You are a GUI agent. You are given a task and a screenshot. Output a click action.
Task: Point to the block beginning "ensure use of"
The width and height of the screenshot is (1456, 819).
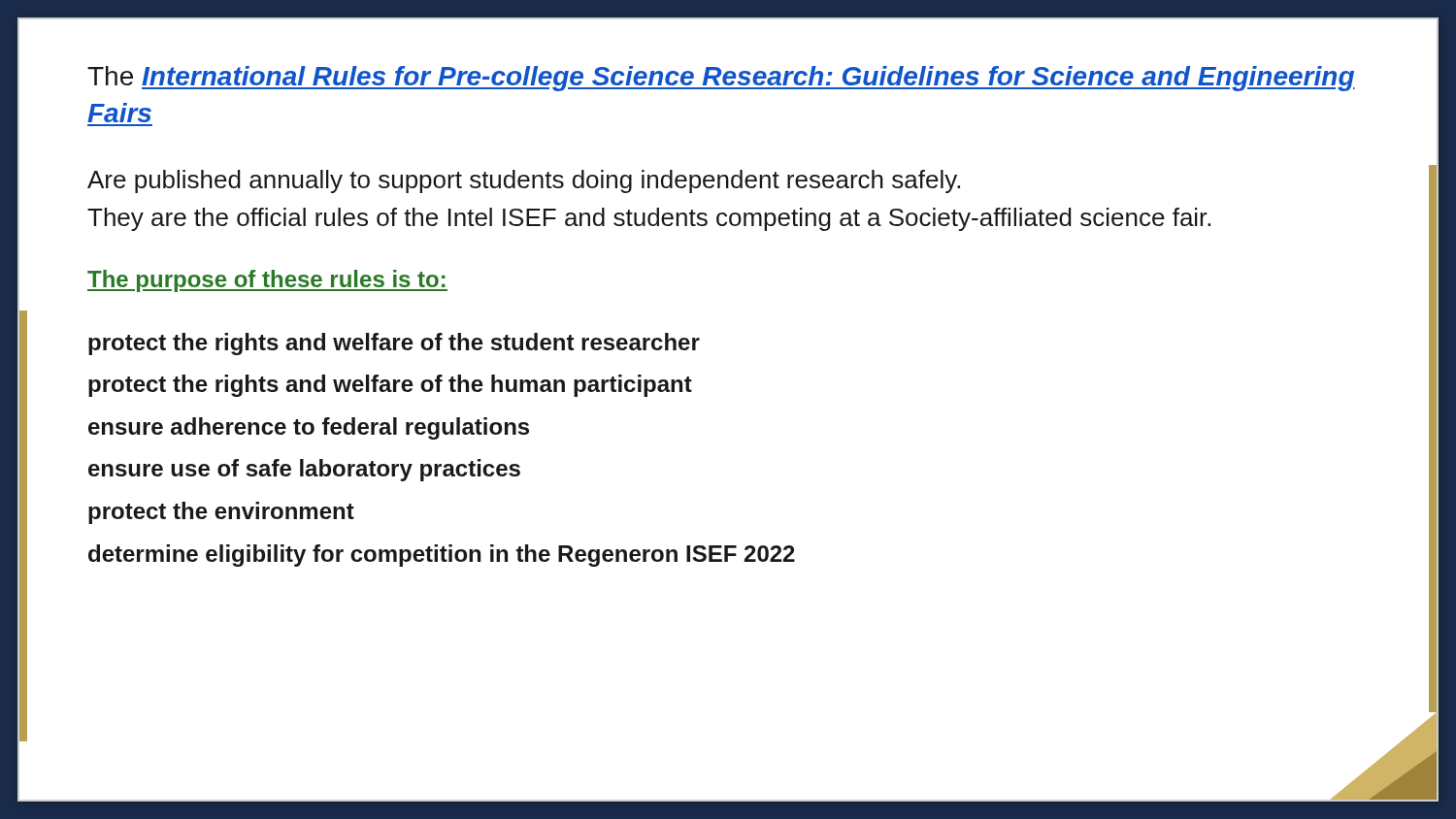(304, 469)
